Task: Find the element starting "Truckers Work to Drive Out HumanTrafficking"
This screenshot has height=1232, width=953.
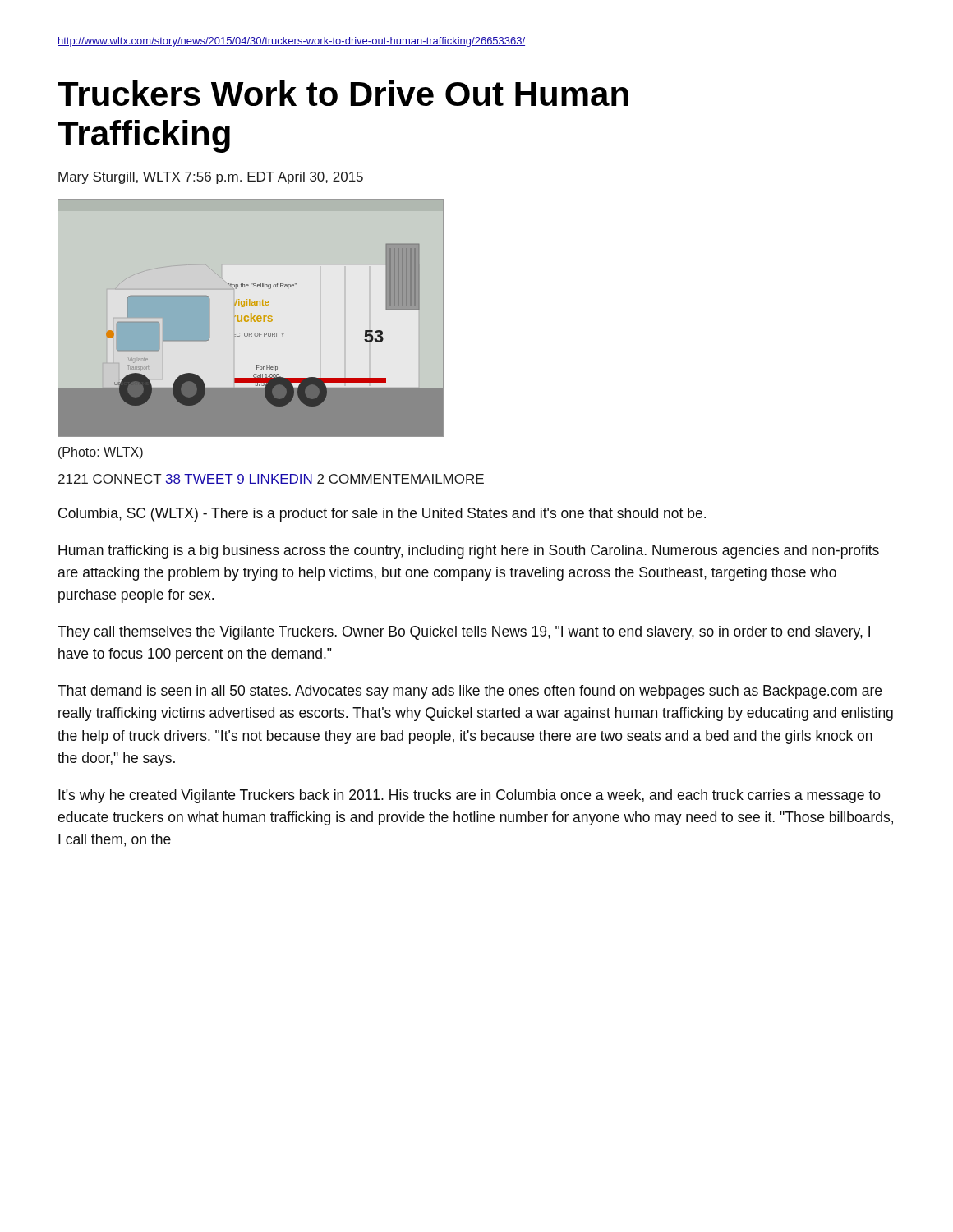Action: point(476,114)
